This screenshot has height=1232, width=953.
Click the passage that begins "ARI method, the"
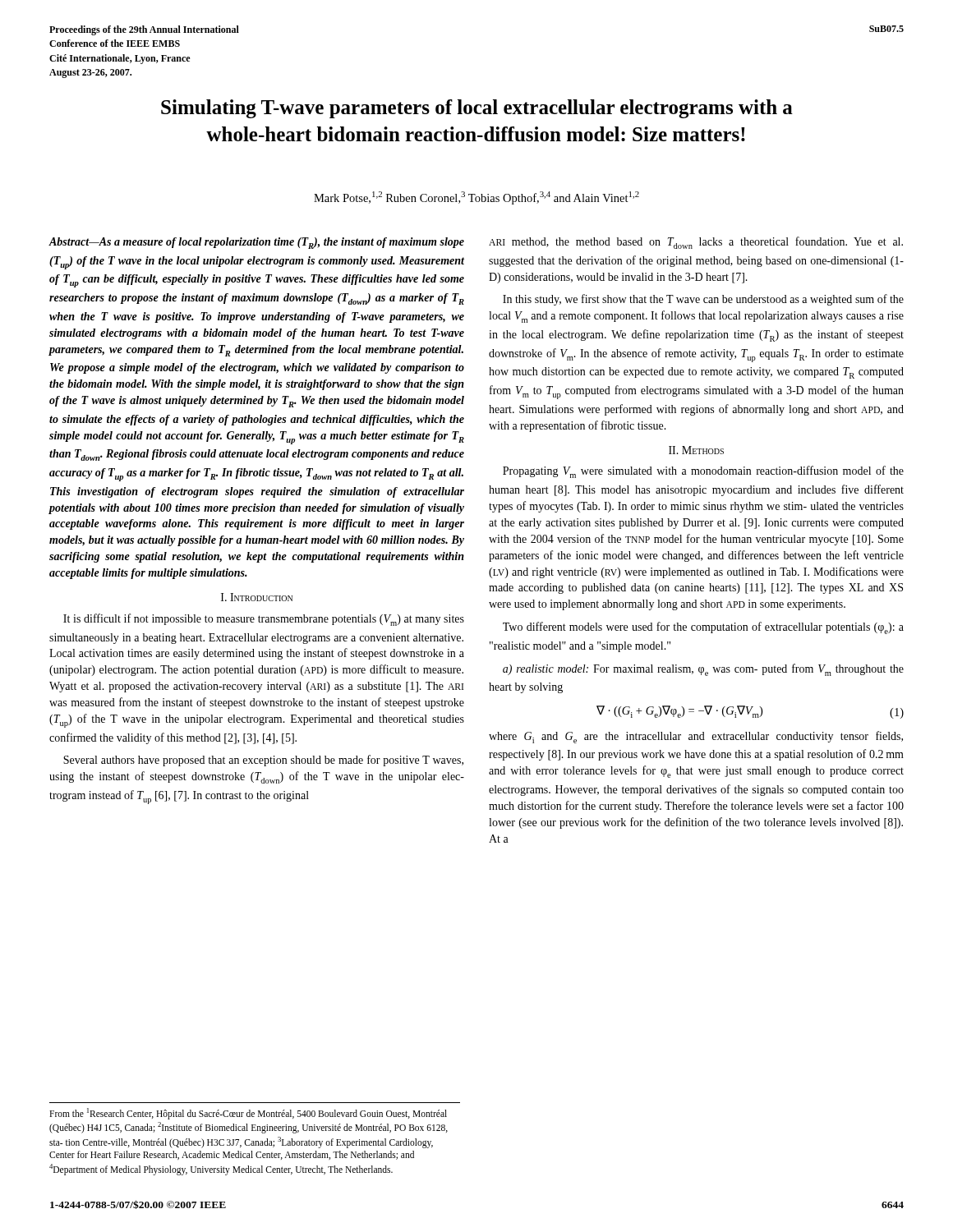[696, 334]
